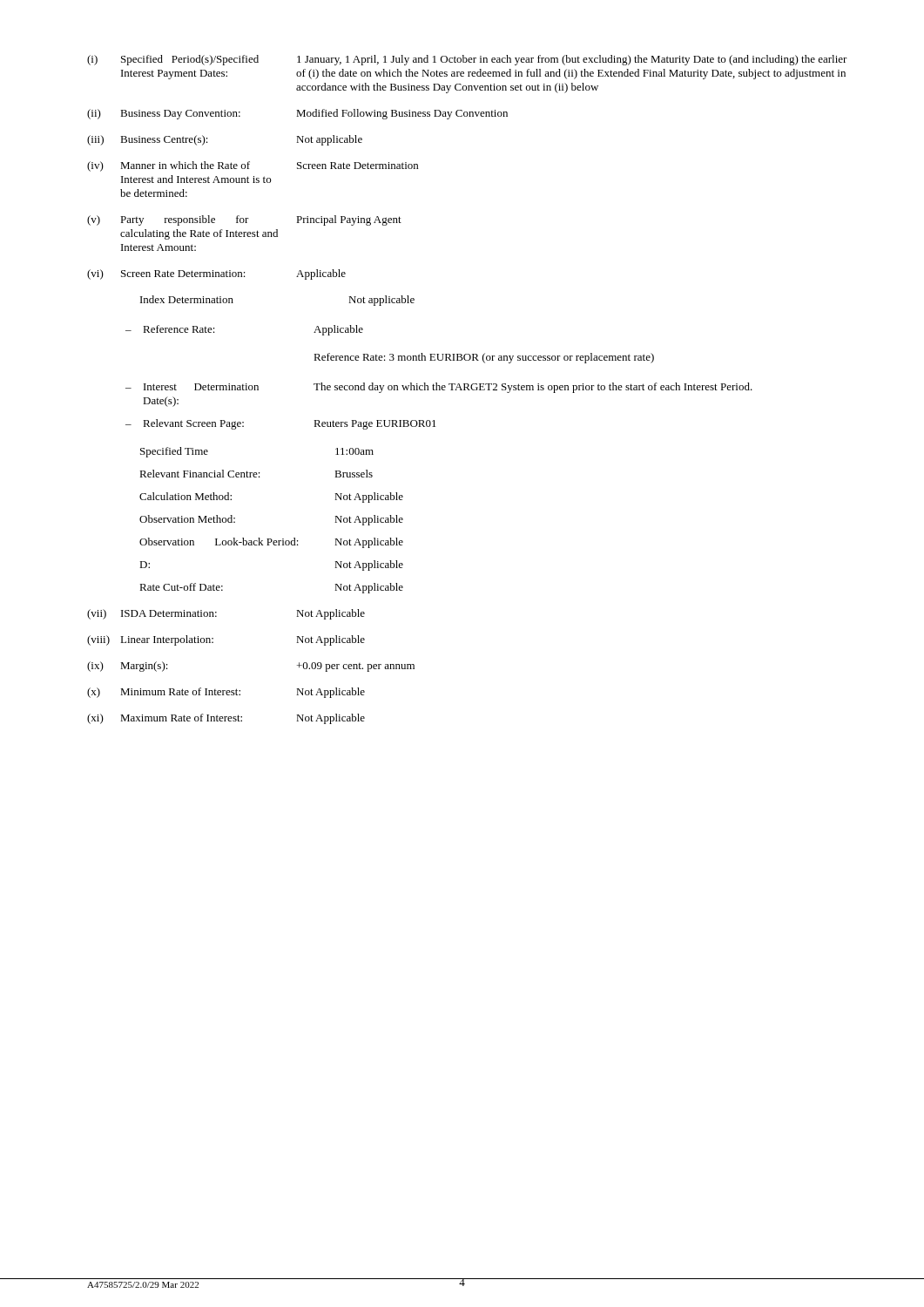The image size is (924, 1307).
Task: Find the text block starting "Index Determination Not applicable"
Action: click(178, 300)
